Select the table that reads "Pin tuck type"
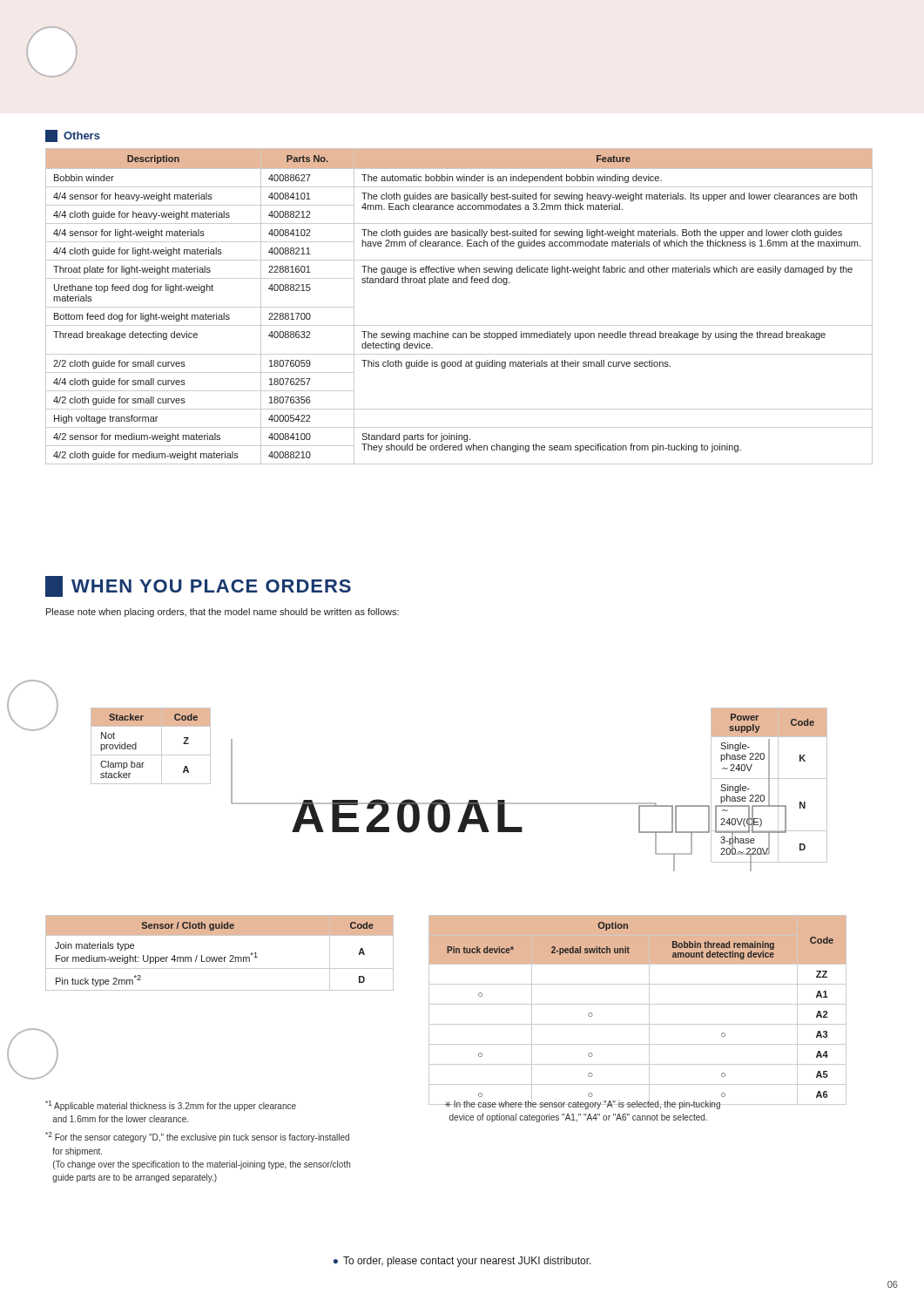Image resolution: width=924 pixels, height=1307 pixels. click(x=219, y=953)
